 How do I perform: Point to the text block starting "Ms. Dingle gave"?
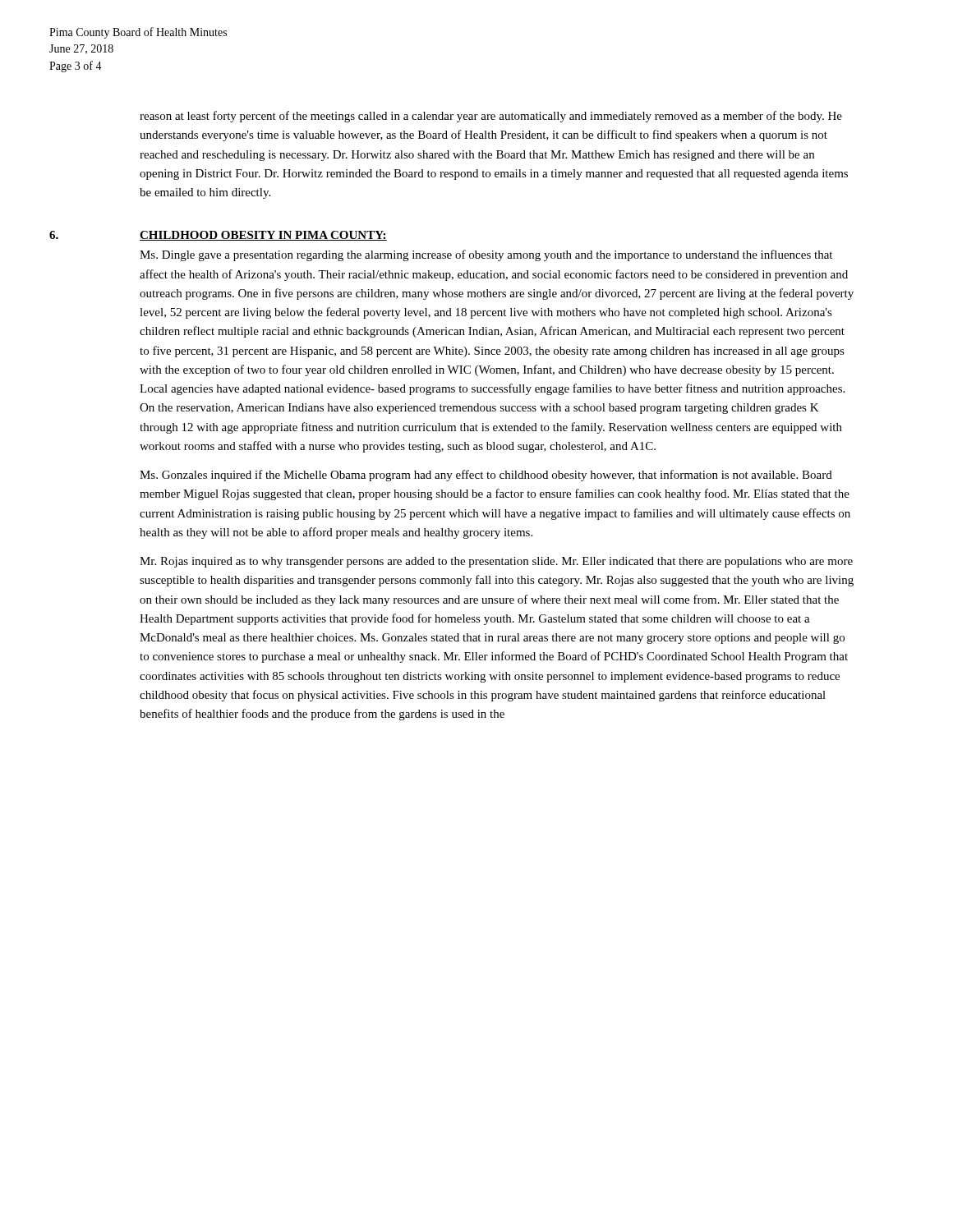click(497, 485)
